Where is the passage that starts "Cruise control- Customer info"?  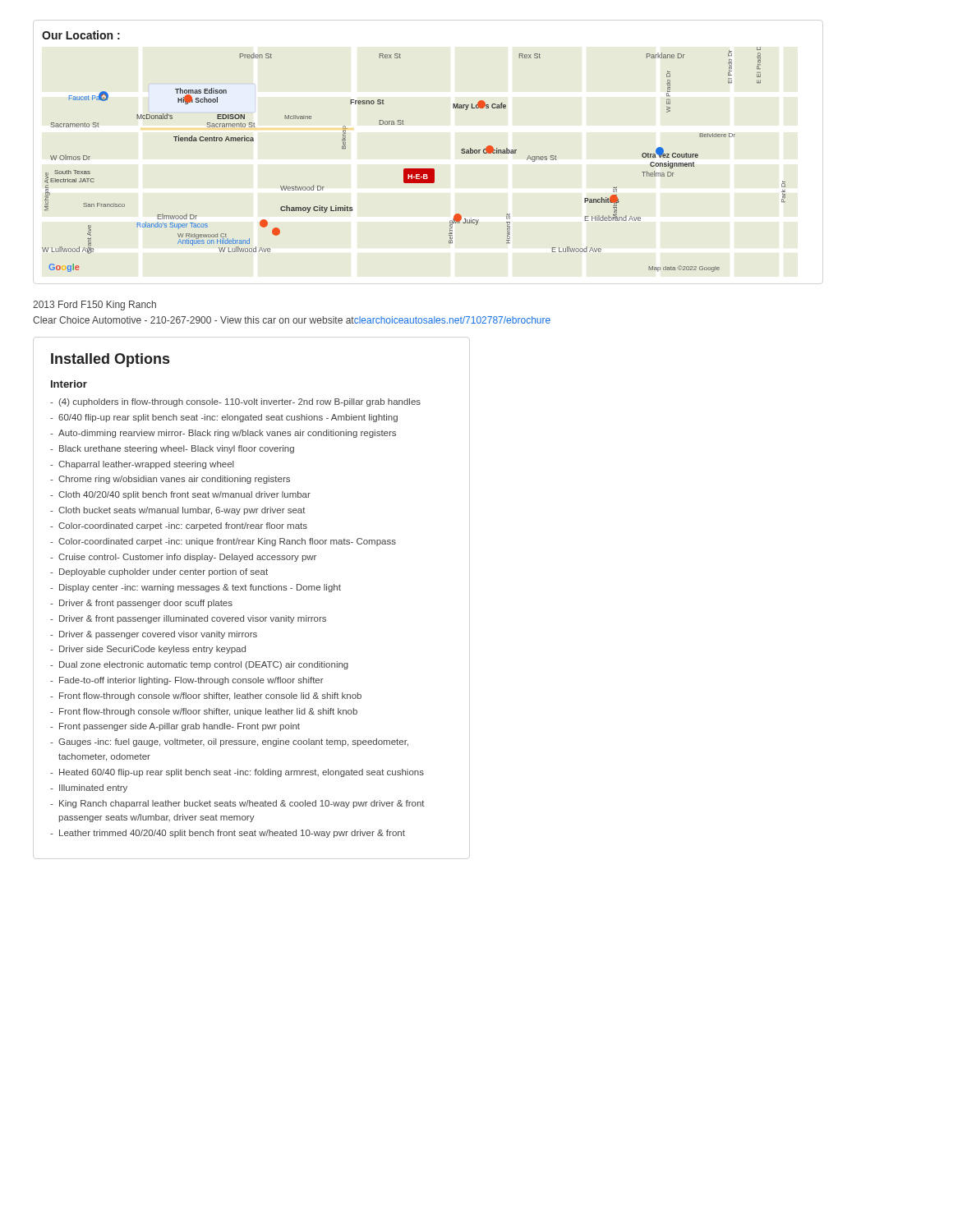tap(188, 556)
